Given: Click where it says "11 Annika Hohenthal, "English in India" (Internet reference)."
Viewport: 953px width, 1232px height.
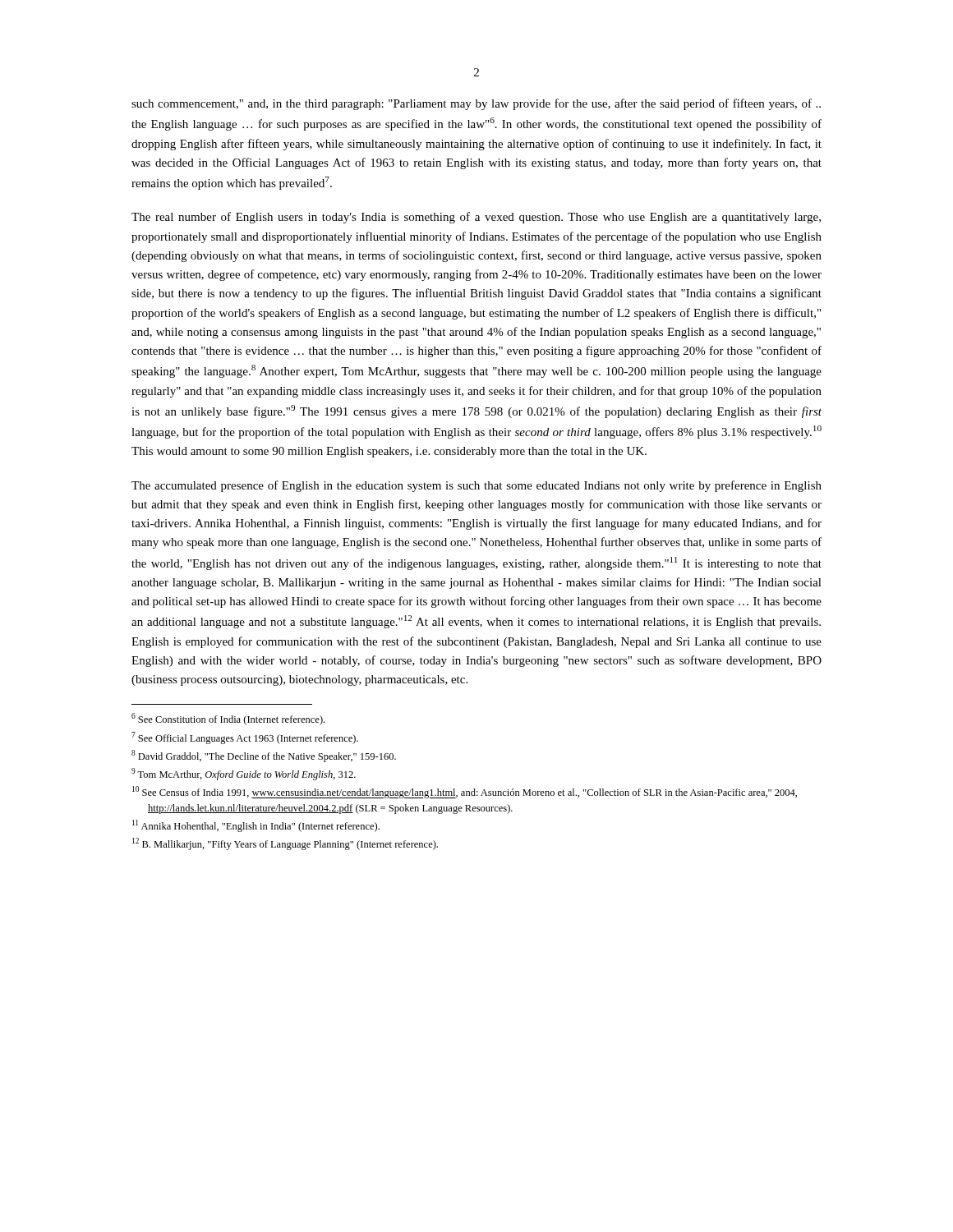Looking at the screenshot, I should click(x=256, y=825).
